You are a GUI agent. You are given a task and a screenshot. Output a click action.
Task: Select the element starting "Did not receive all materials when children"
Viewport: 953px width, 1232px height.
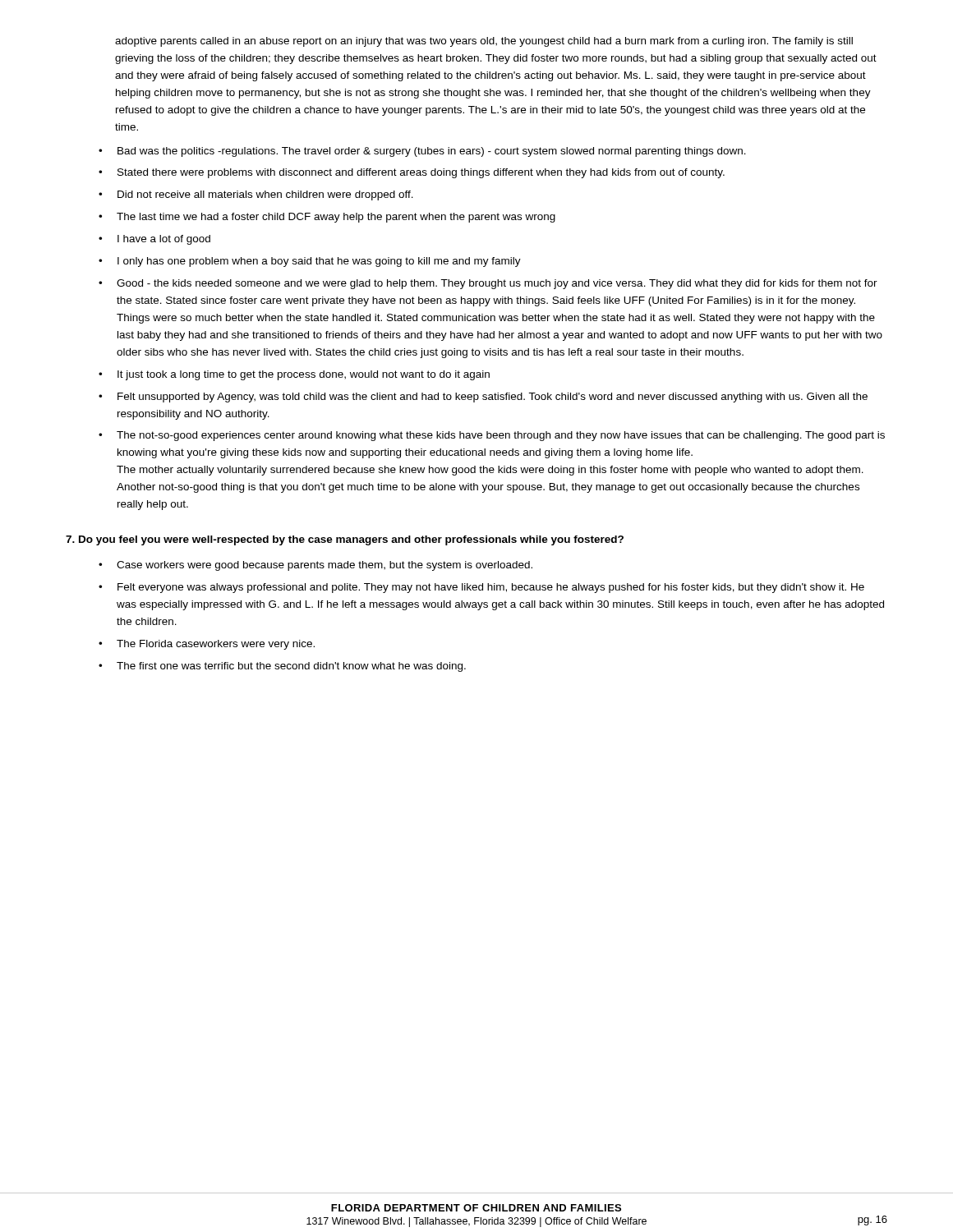[x=265, y=195]
